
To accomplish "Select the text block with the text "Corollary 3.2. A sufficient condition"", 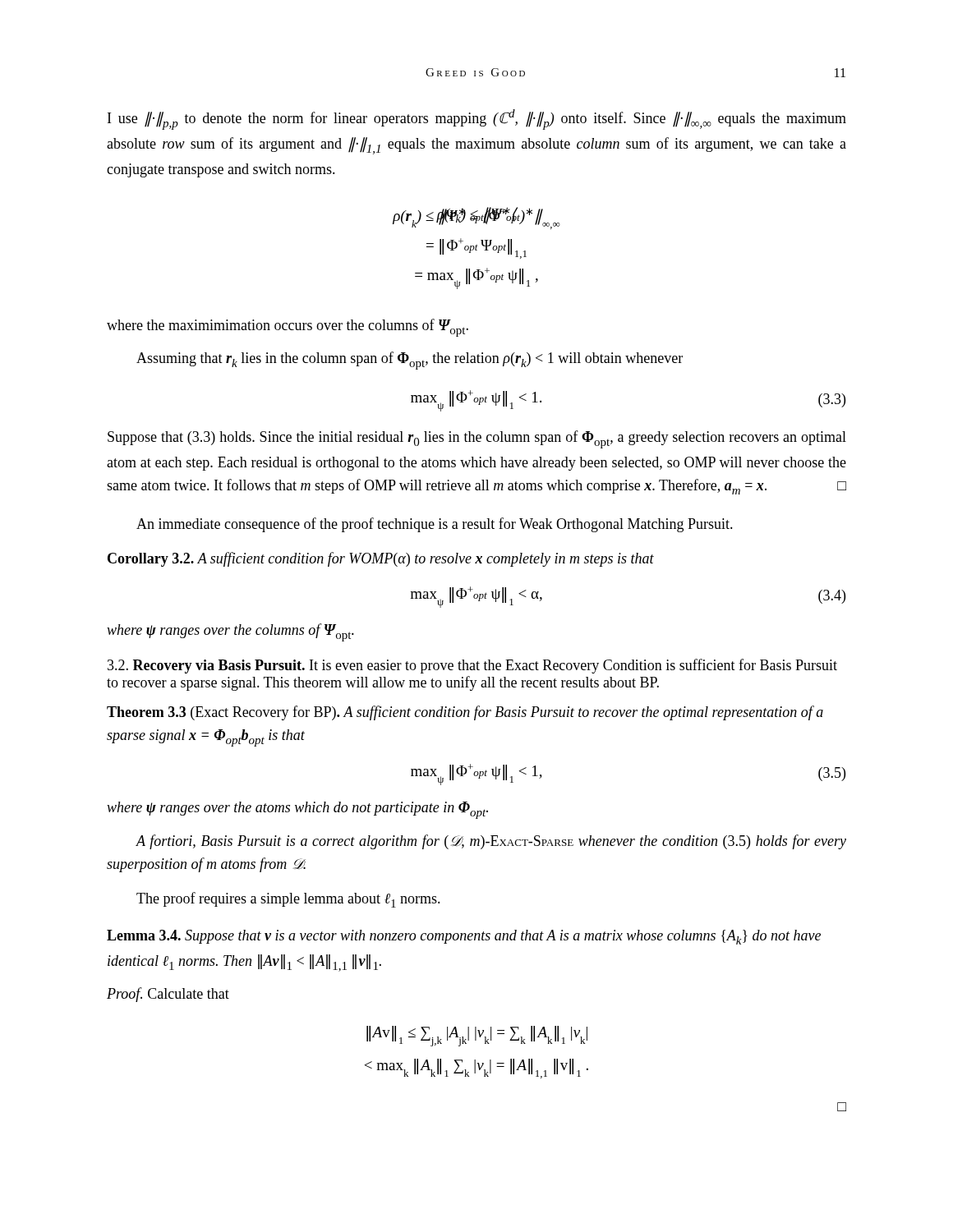I will click(380, 558).
